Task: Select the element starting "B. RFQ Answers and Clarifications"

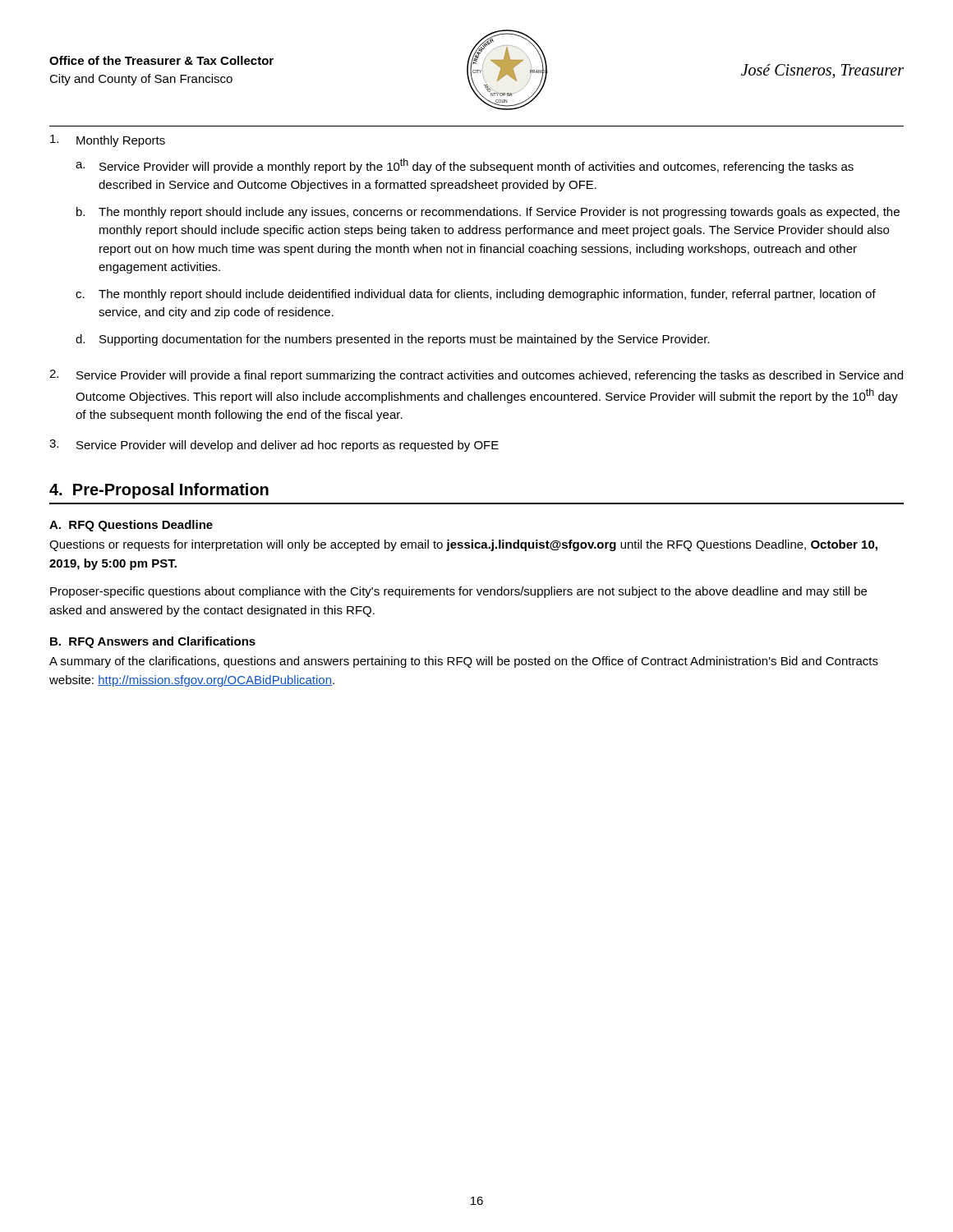Action: tap(152, 641)
